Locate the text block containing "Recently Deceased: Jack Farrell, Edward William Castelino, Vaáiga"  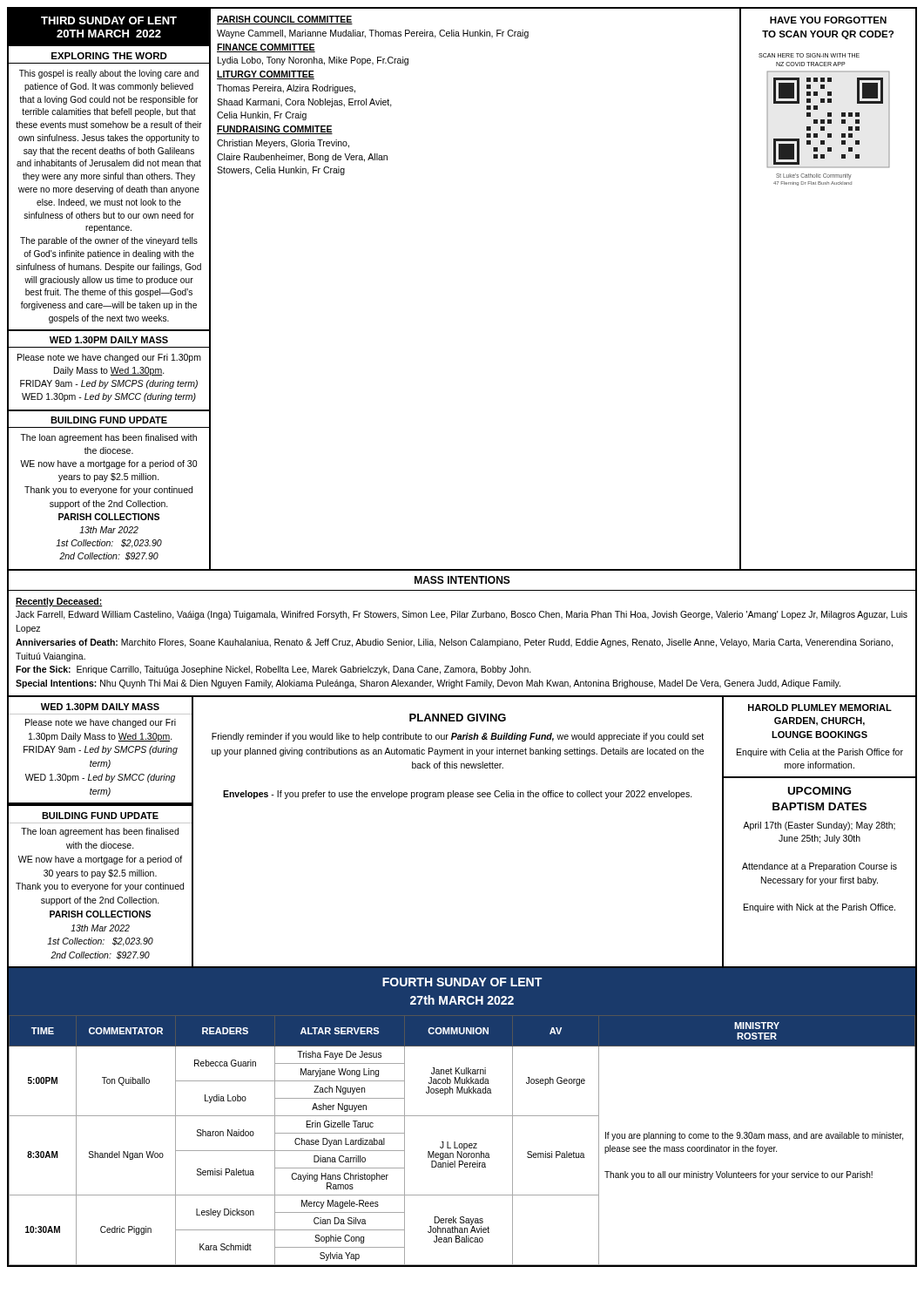(462, 642)
